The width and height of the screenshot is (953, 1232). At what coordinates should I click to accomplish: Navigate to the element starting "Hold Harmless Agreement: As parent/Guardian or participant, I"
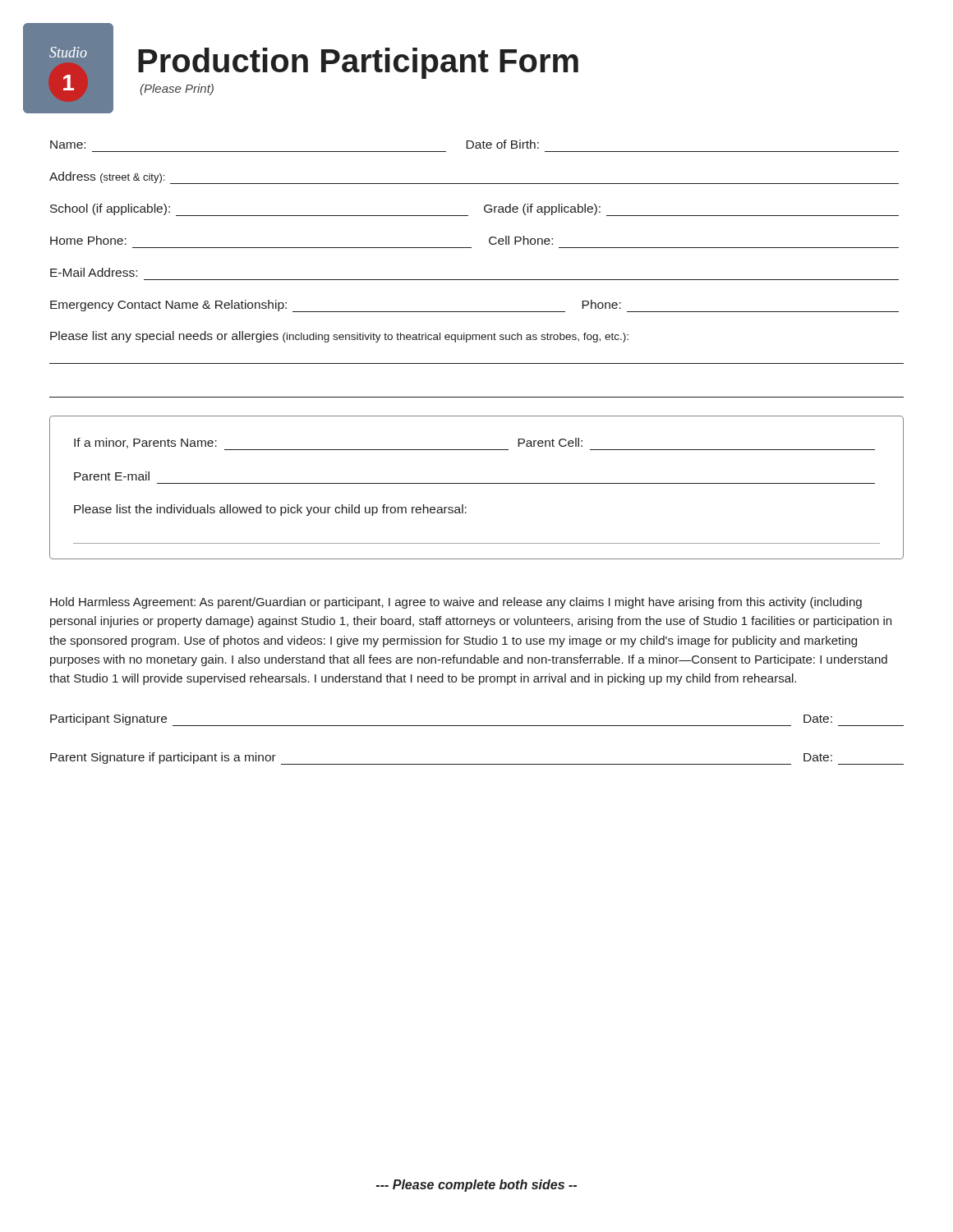coord(471,640)
